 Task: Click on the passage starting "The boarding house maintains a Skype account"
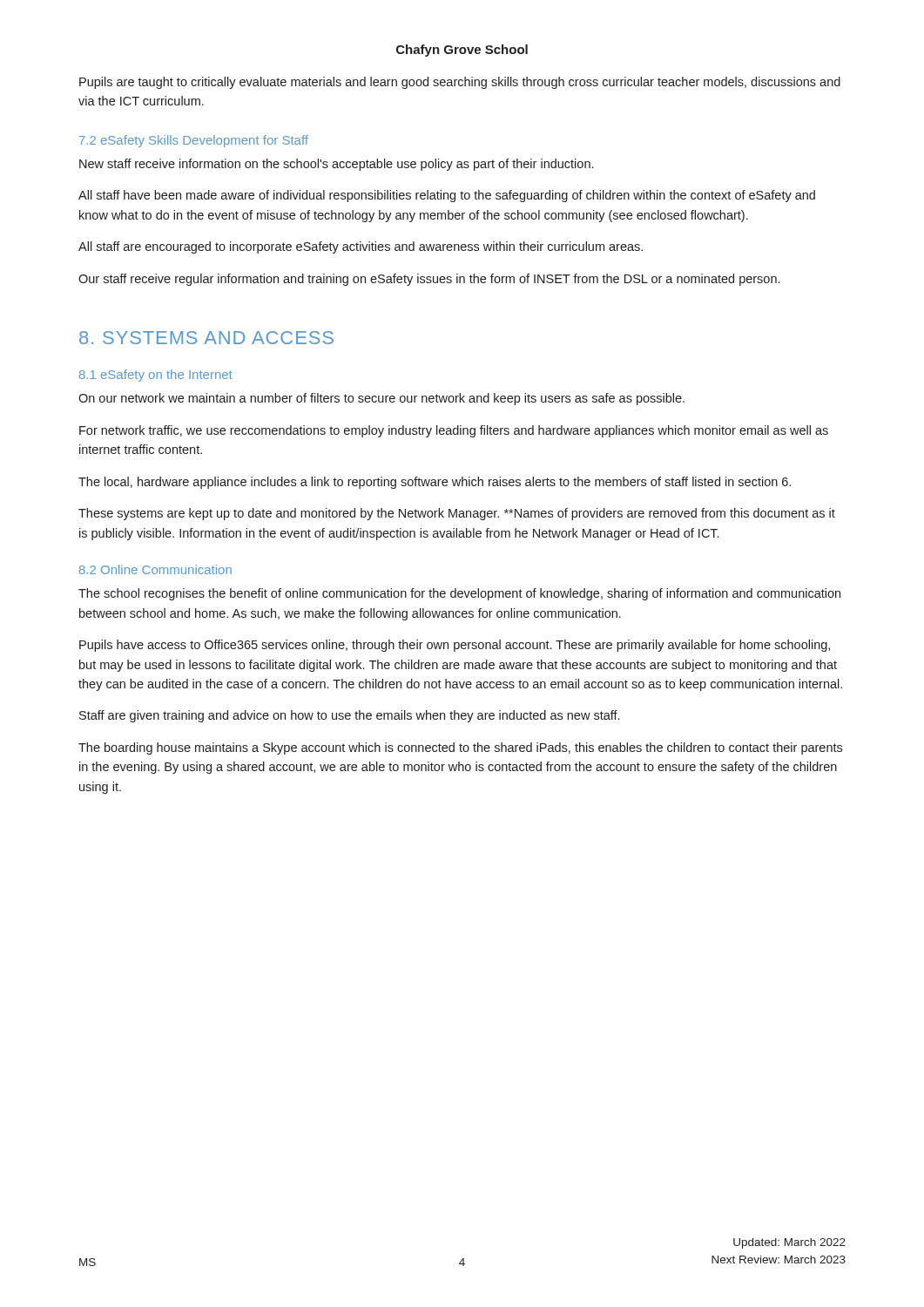[x=461, y=767]
